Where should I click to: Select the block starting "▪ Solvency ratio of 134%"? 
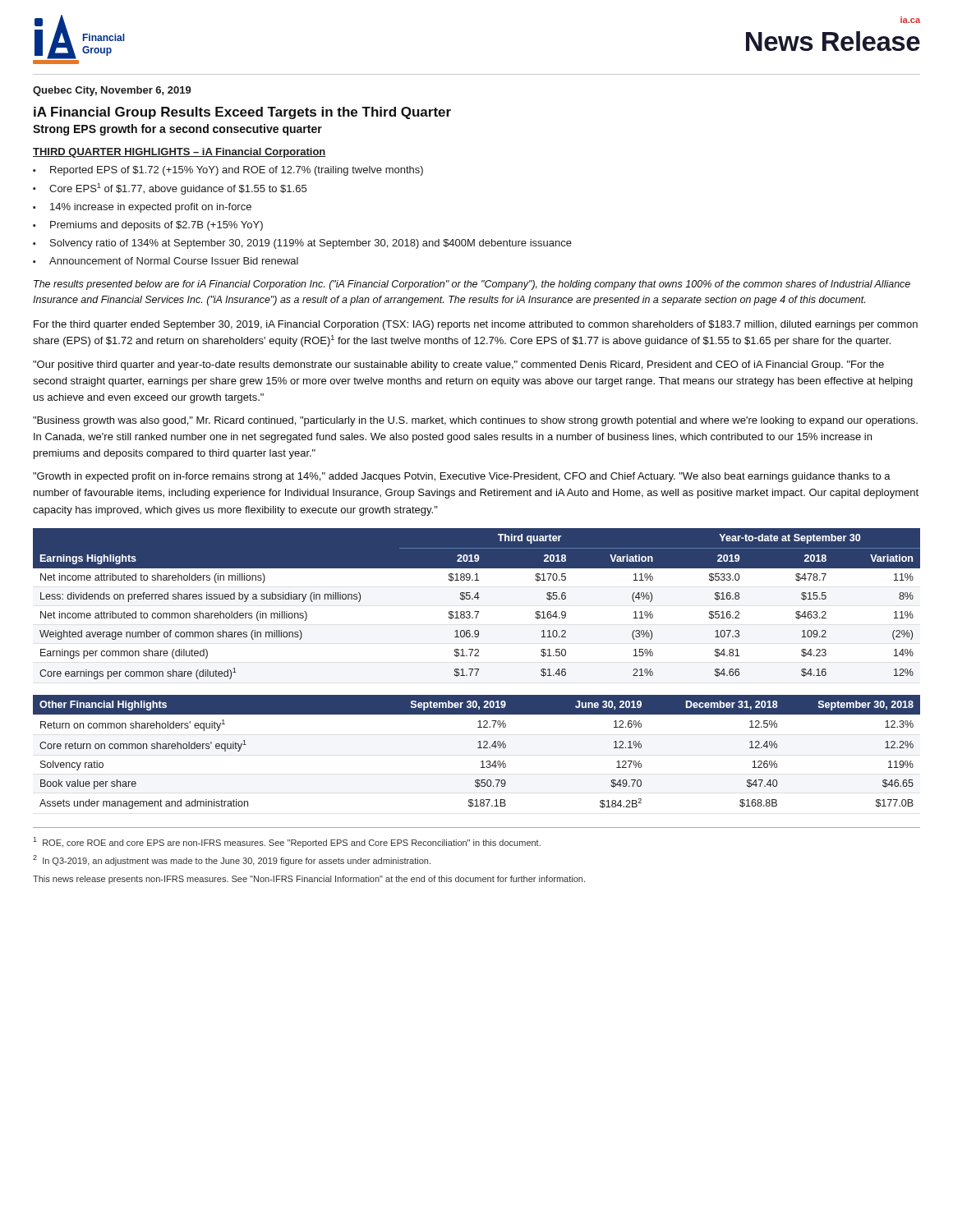(x=302, y=243)
